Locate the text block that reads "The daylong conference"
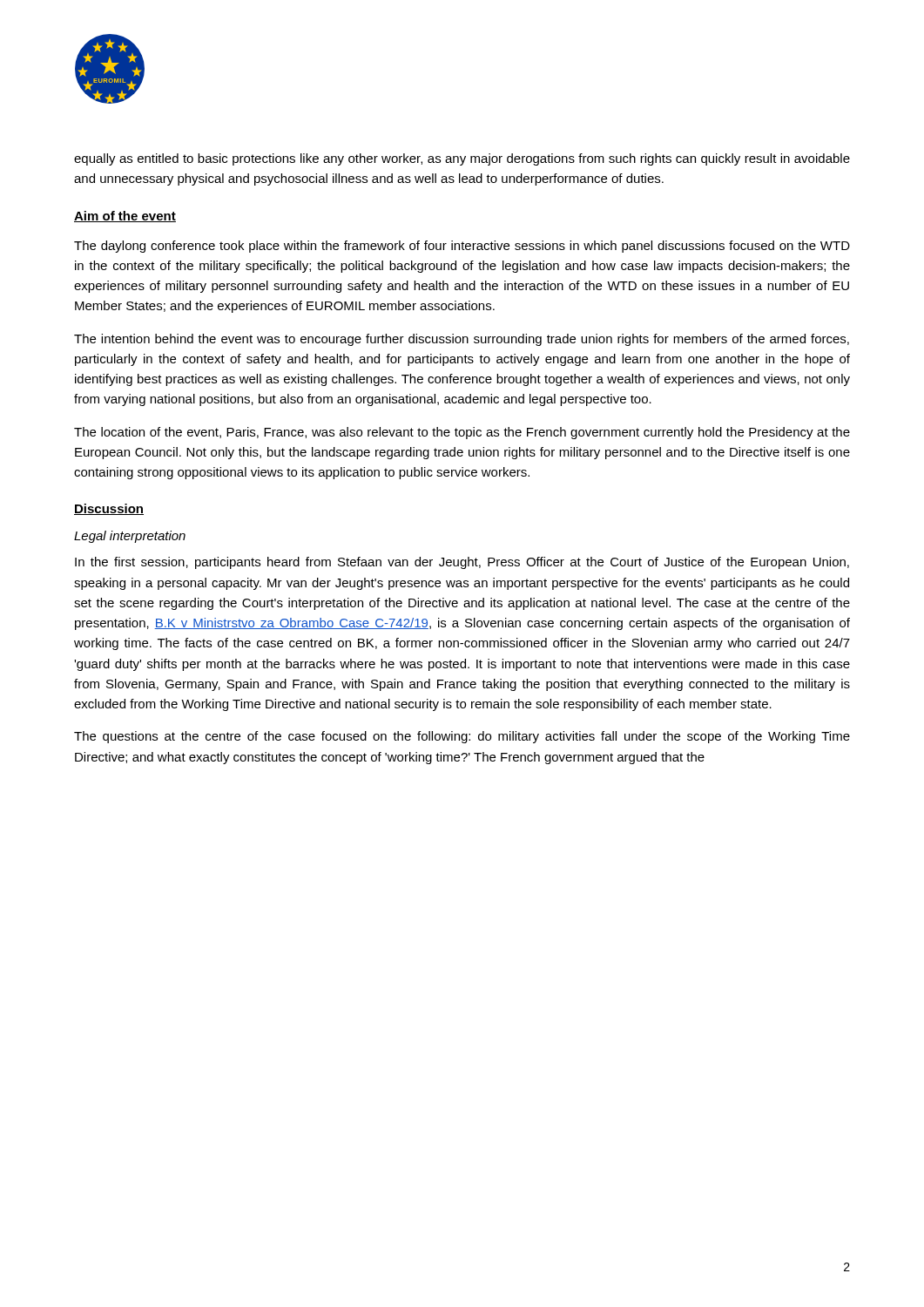This screenshot has height=1307, width=924. (x=462, y=275)
